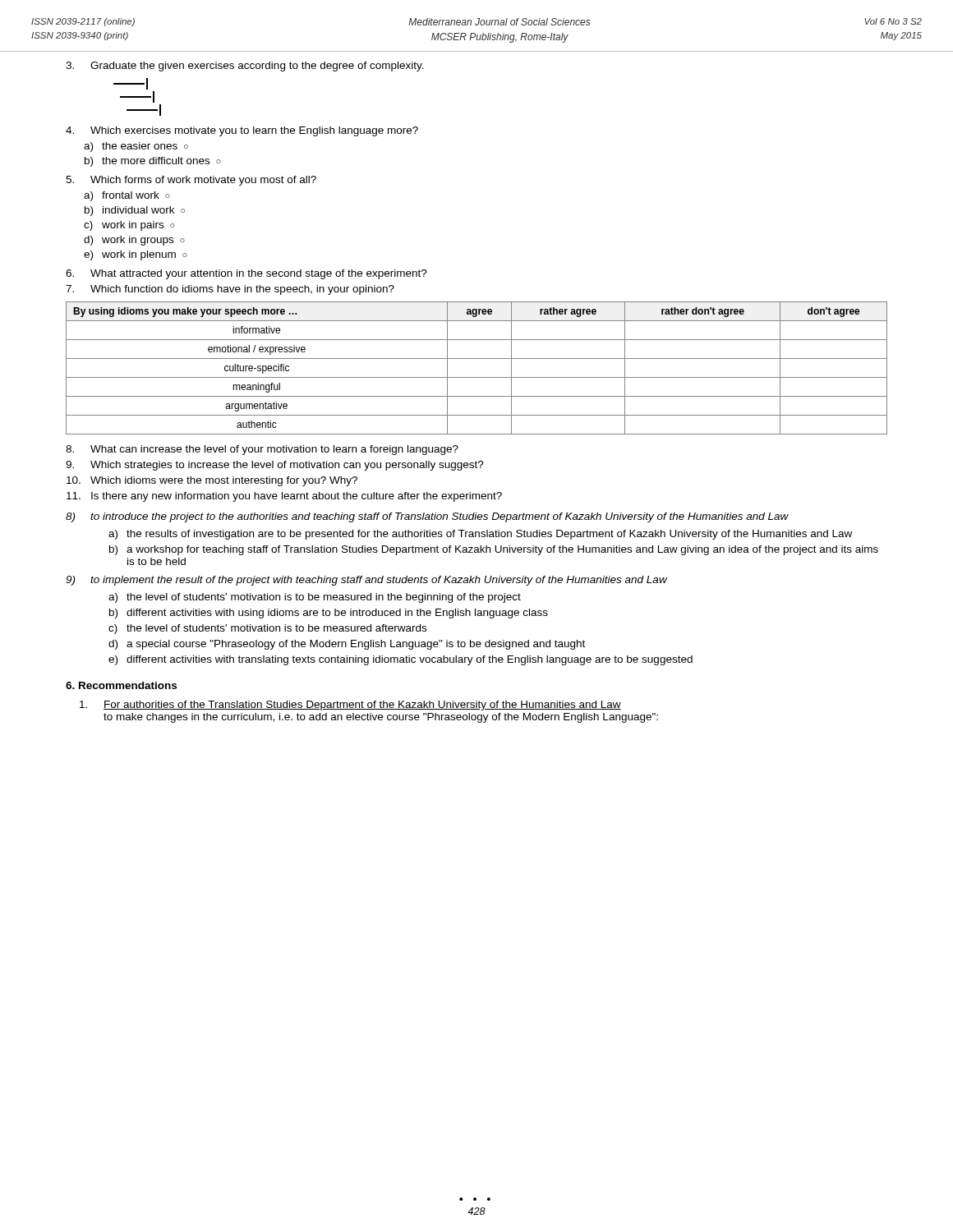Viewport: 953px width, 1232px height.
Task: Click on the list item containing "10. Which idioms were the most interesting"
Action: click(212, 481)
